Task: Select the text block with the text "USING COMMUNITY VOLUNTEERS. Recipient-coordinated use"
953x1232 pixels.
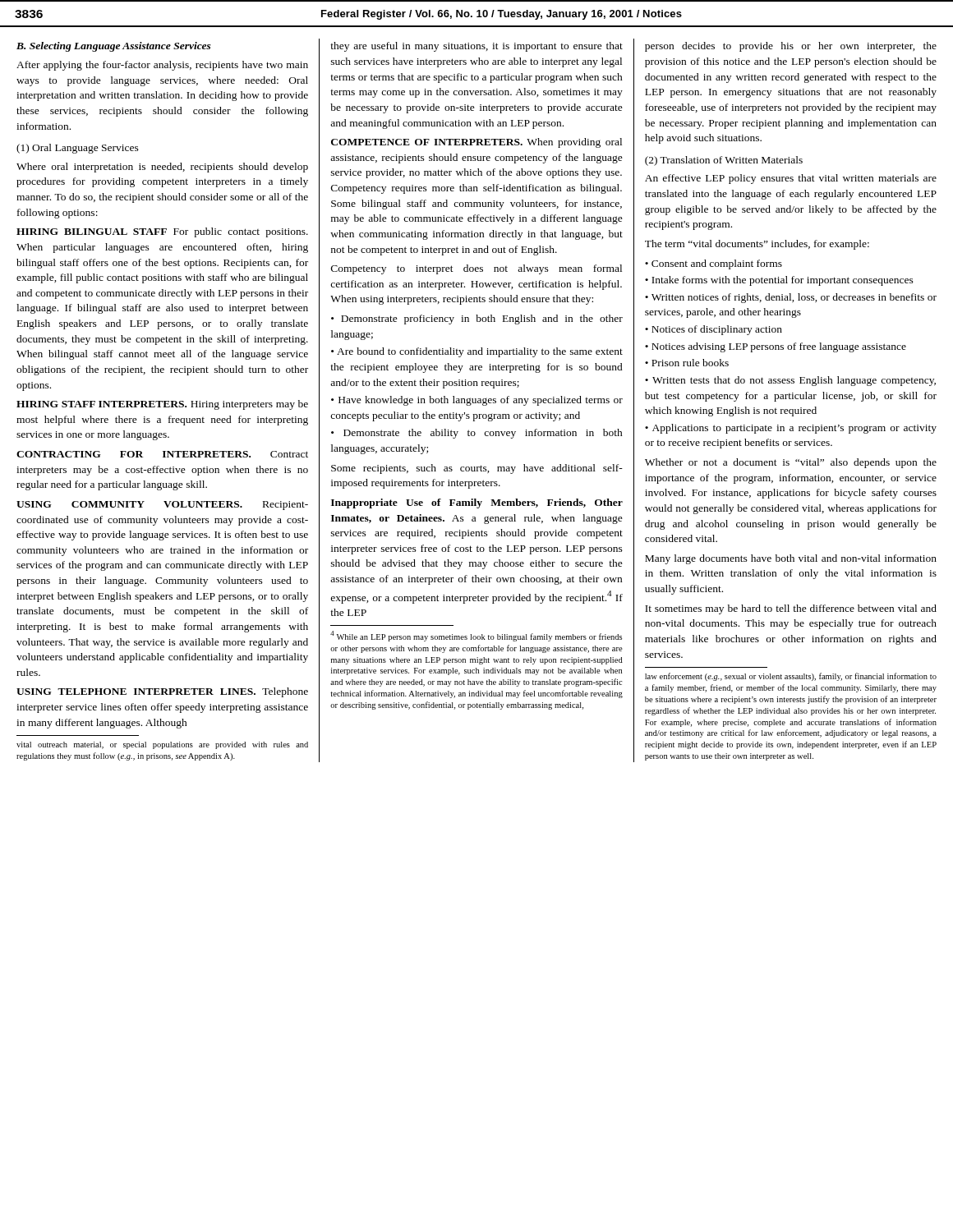Action: click(x=162, y=589)
